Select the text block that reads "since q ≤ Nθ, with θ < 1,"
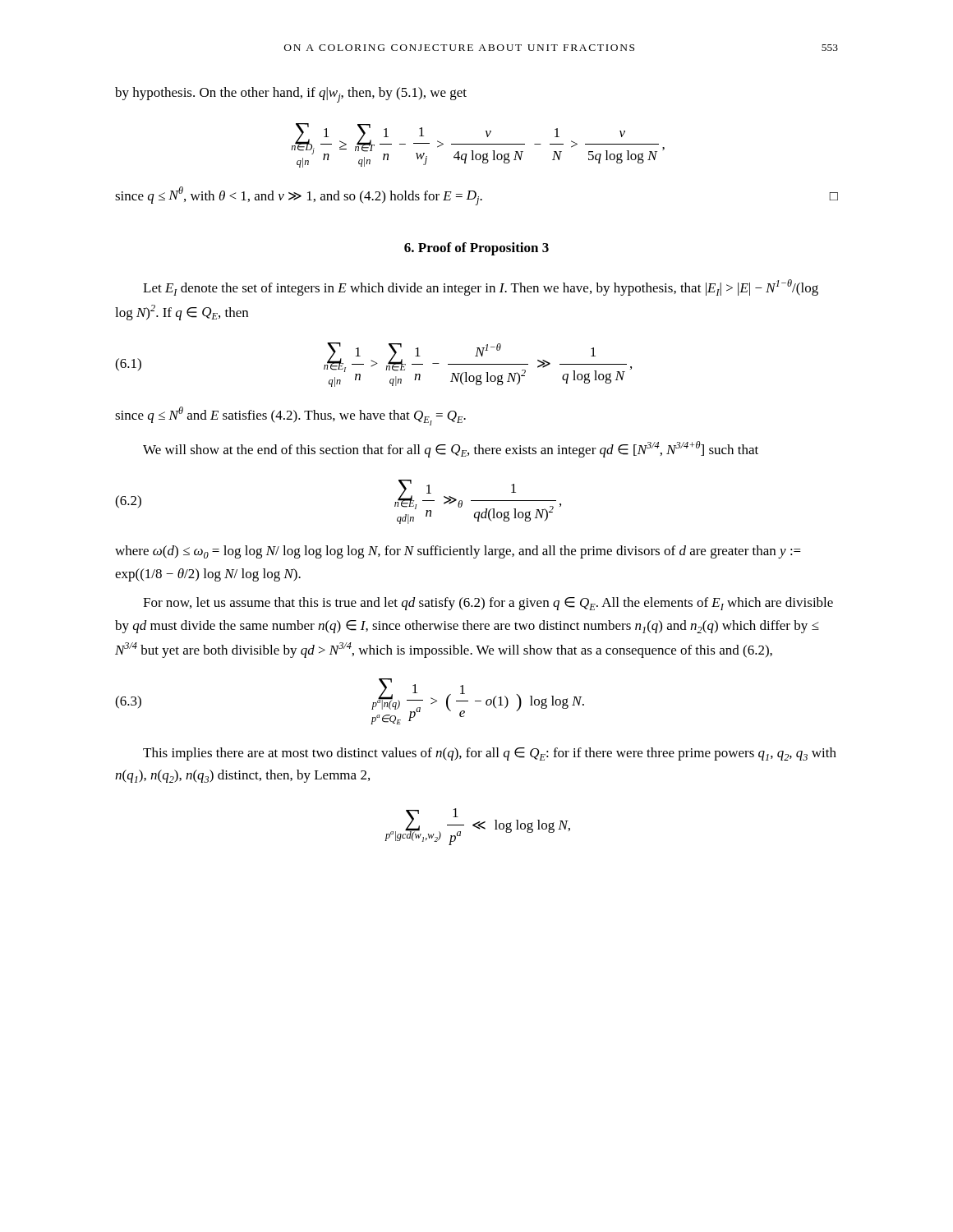Viewport: 953px width, 1232px height. tap(476, 196)
